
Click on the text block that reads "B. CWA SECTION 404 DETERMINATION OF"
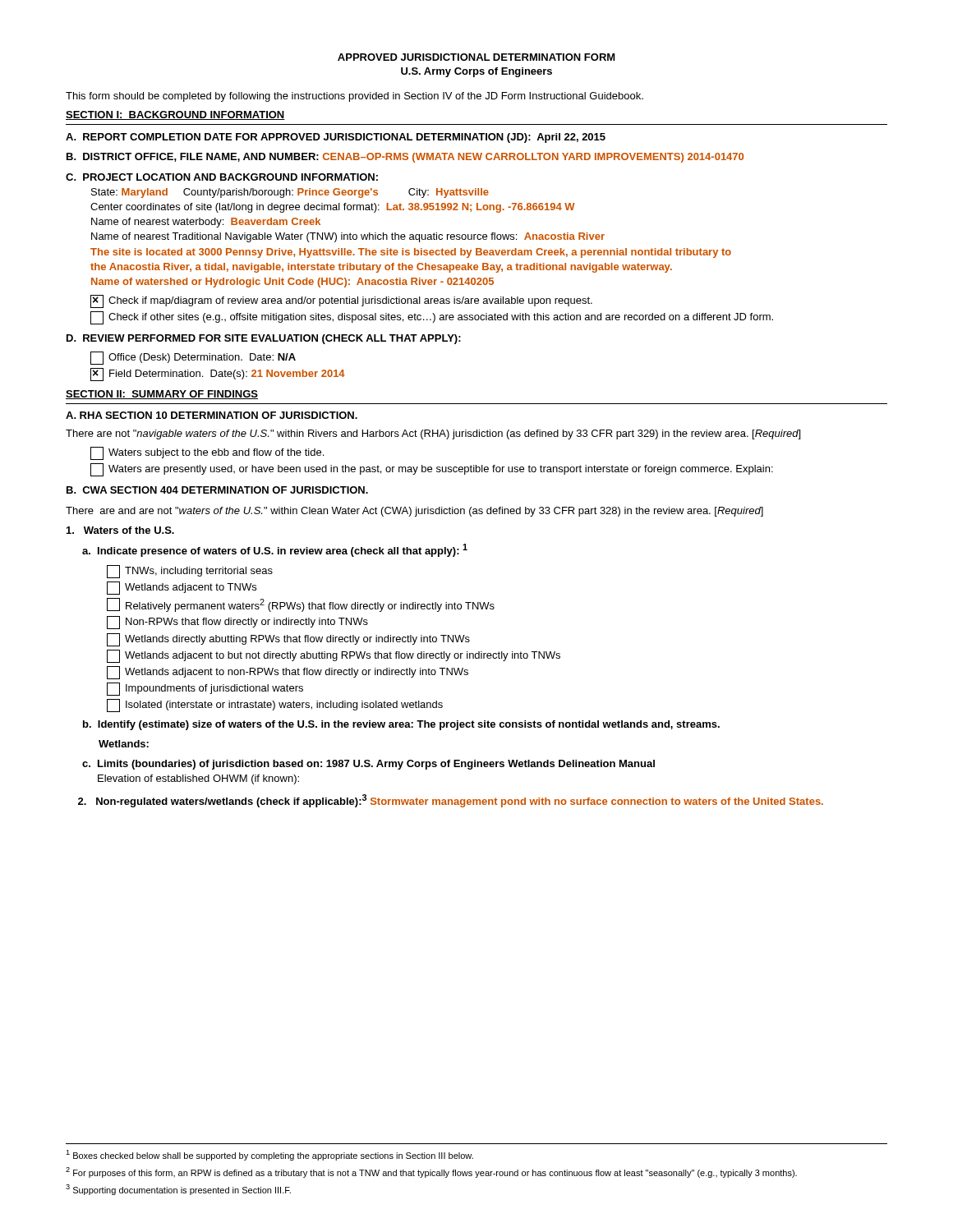click(217, 490)
